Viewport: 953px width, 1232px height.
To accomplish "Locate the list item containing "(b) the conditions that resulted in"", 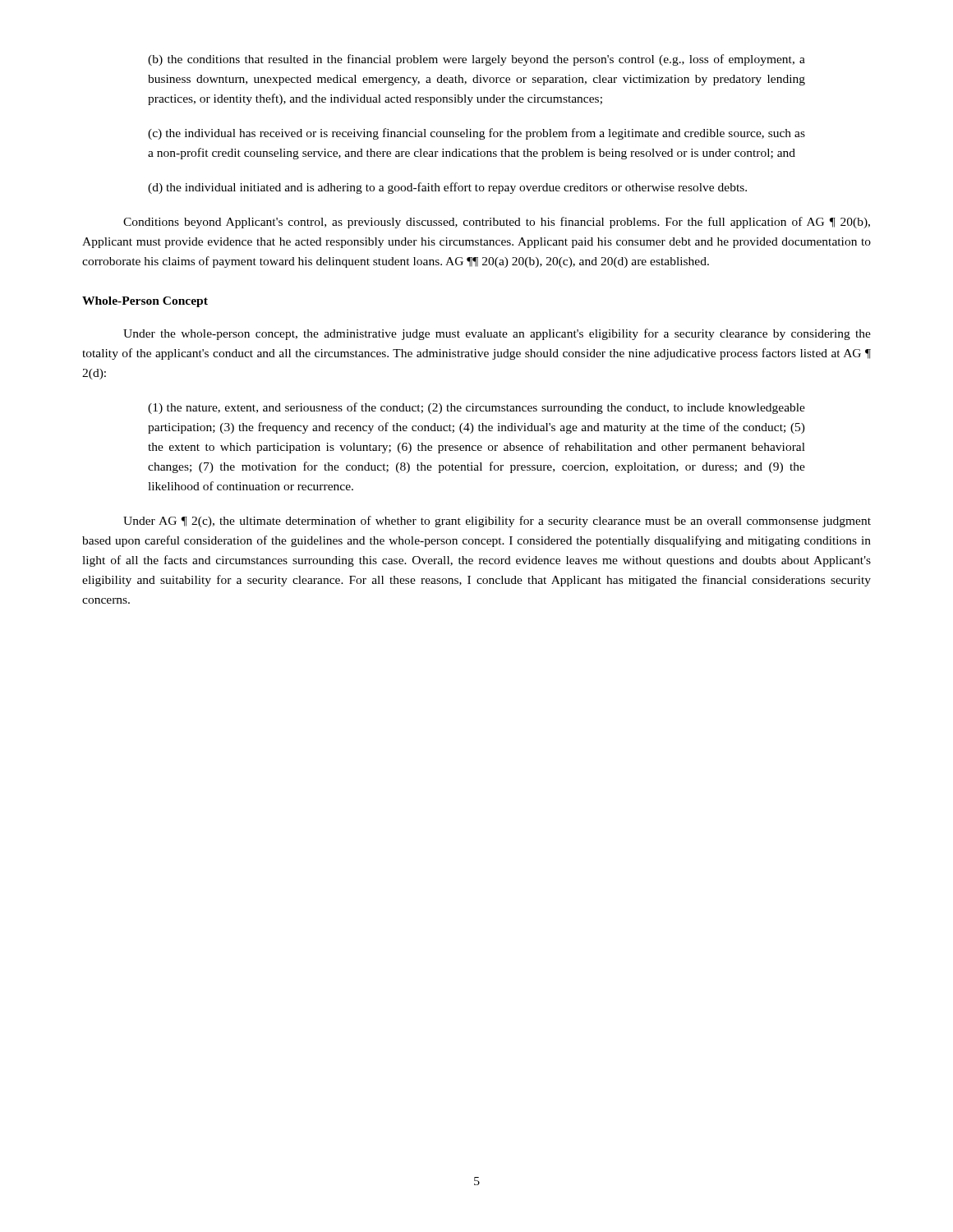I will coord(476,78).
